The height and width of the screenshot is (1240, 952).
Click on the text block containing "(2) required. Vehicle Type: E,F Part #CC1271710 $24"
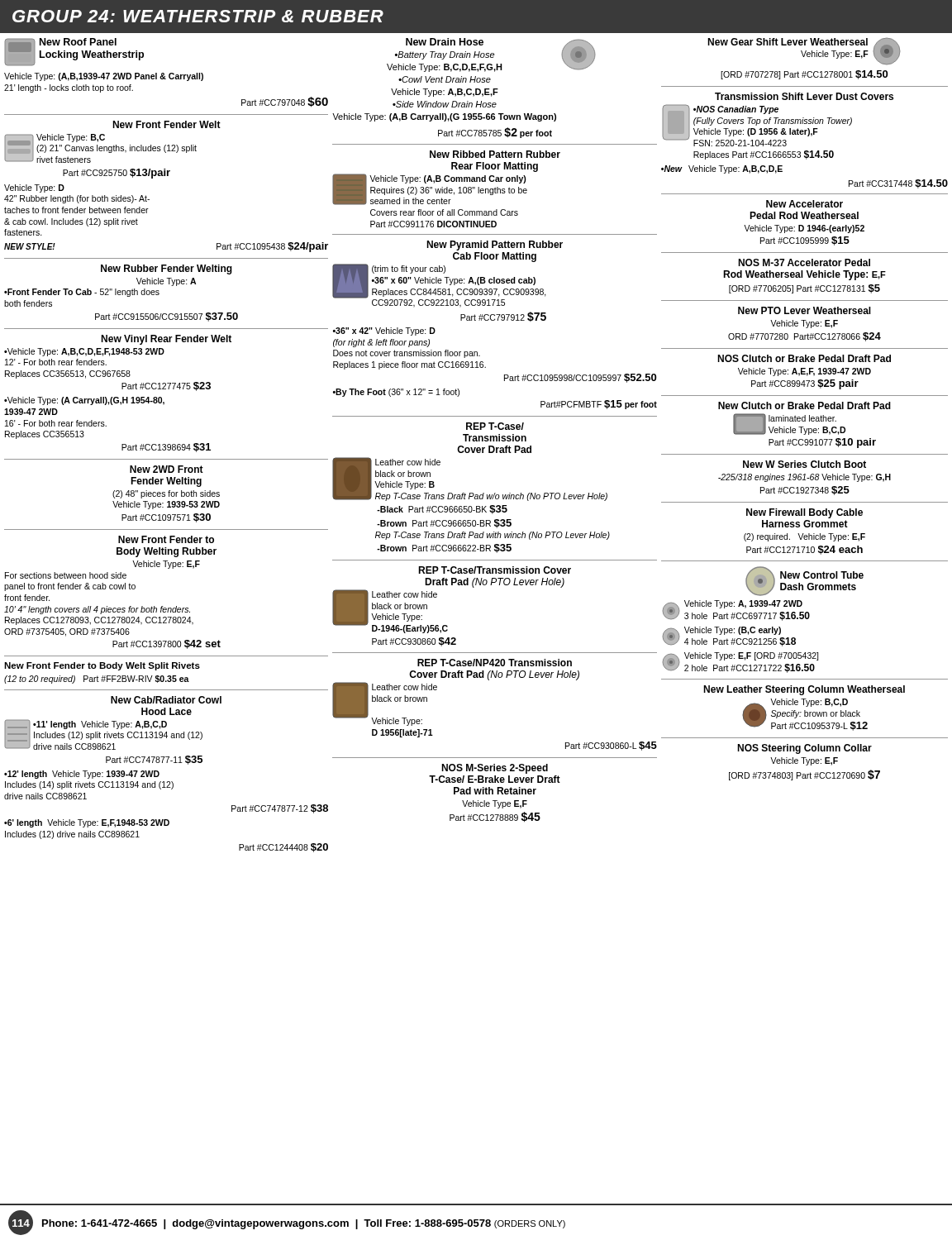click(804, 543)
